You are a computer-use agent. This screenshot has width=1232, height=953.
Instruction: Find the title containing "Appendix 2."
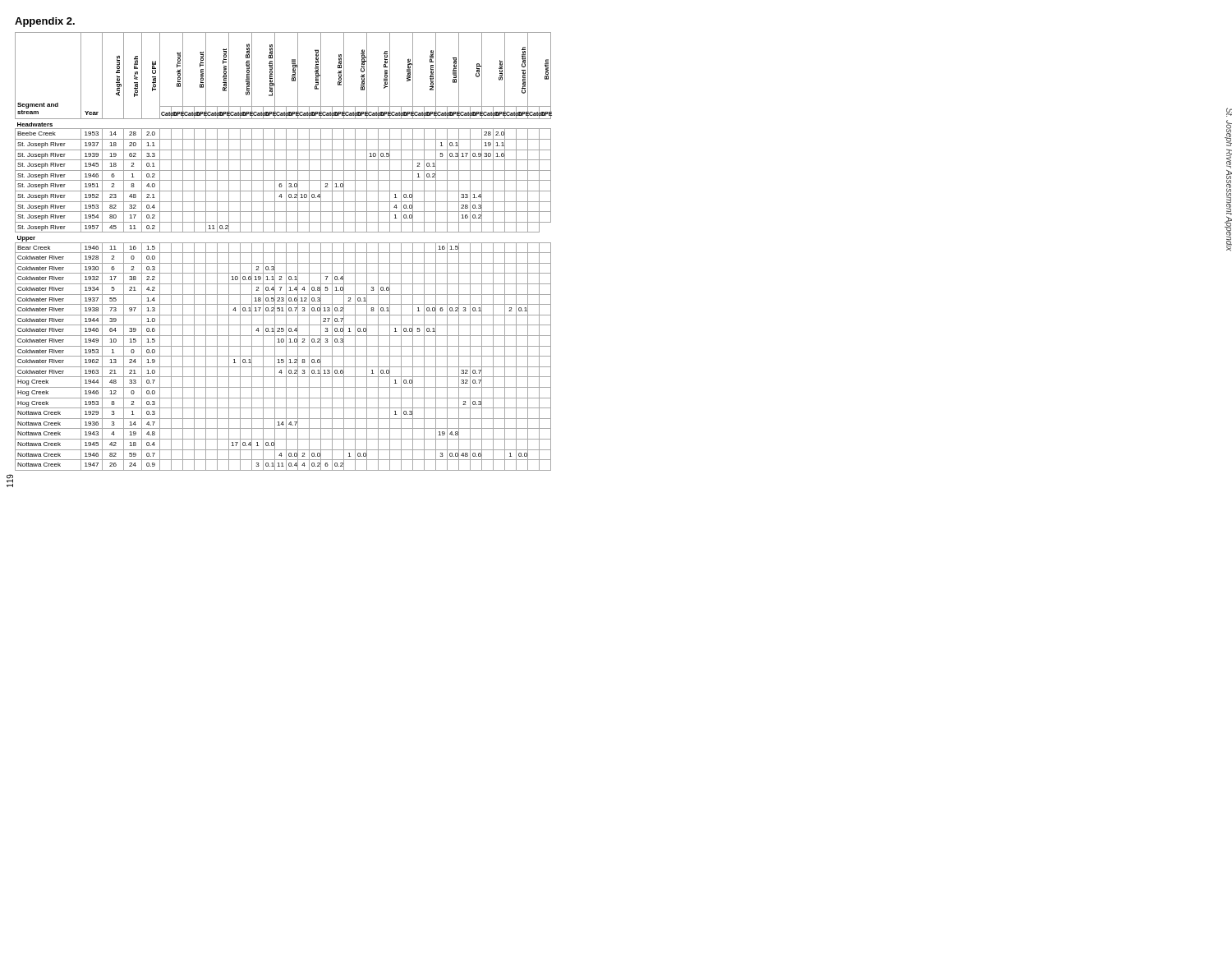click(45, 21)
